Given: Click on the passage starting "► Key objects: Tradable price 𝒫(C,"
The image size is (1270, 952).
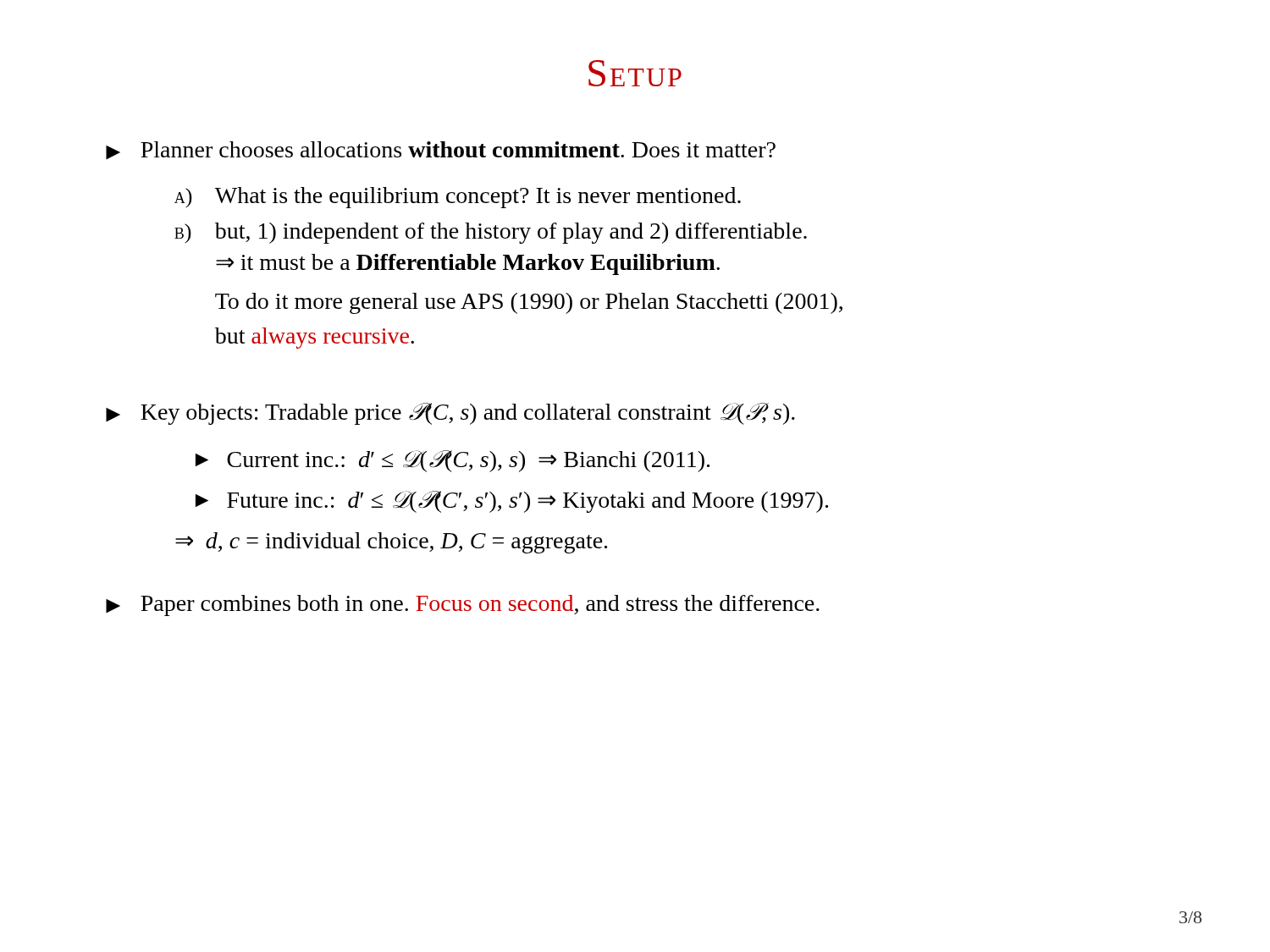Looking at the screenshot, I should (x=635, y=482).
